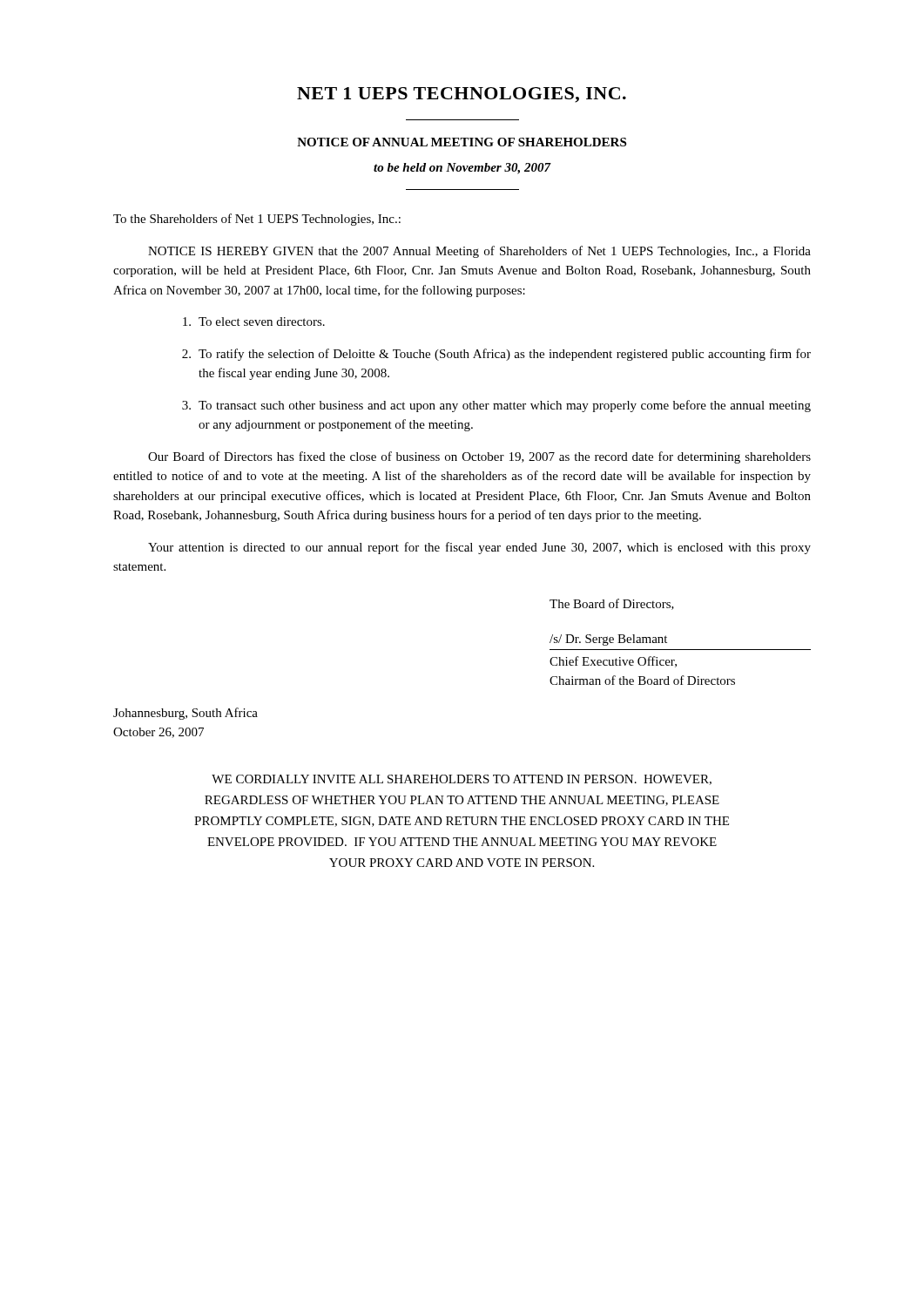Find the title that says "NET 1 UEPS TECHNOLOGIES, INC."
The height and width of the screenshot is (1307, 924).
462,93
